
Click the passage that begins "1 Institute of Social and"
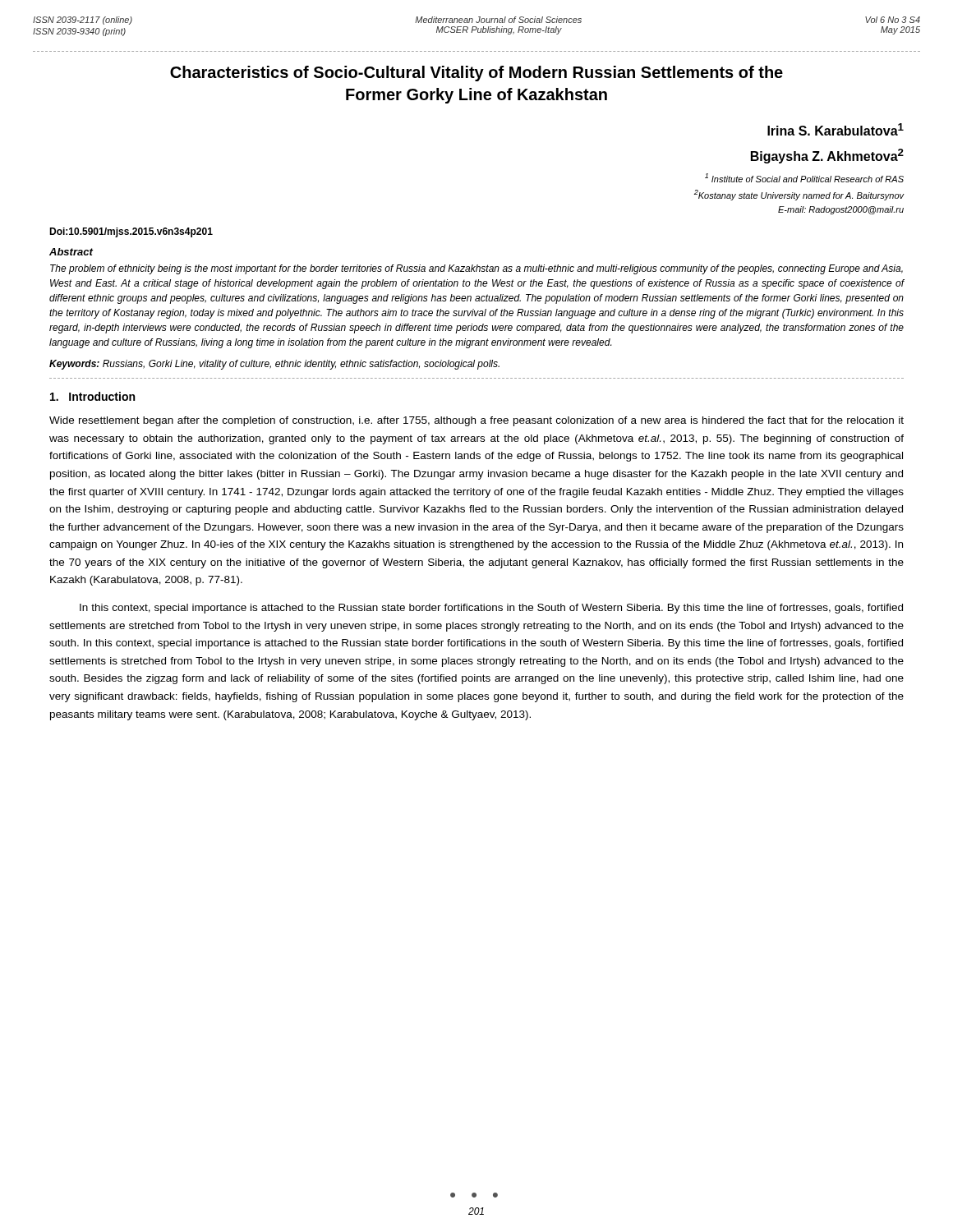(x=804, y=178)
